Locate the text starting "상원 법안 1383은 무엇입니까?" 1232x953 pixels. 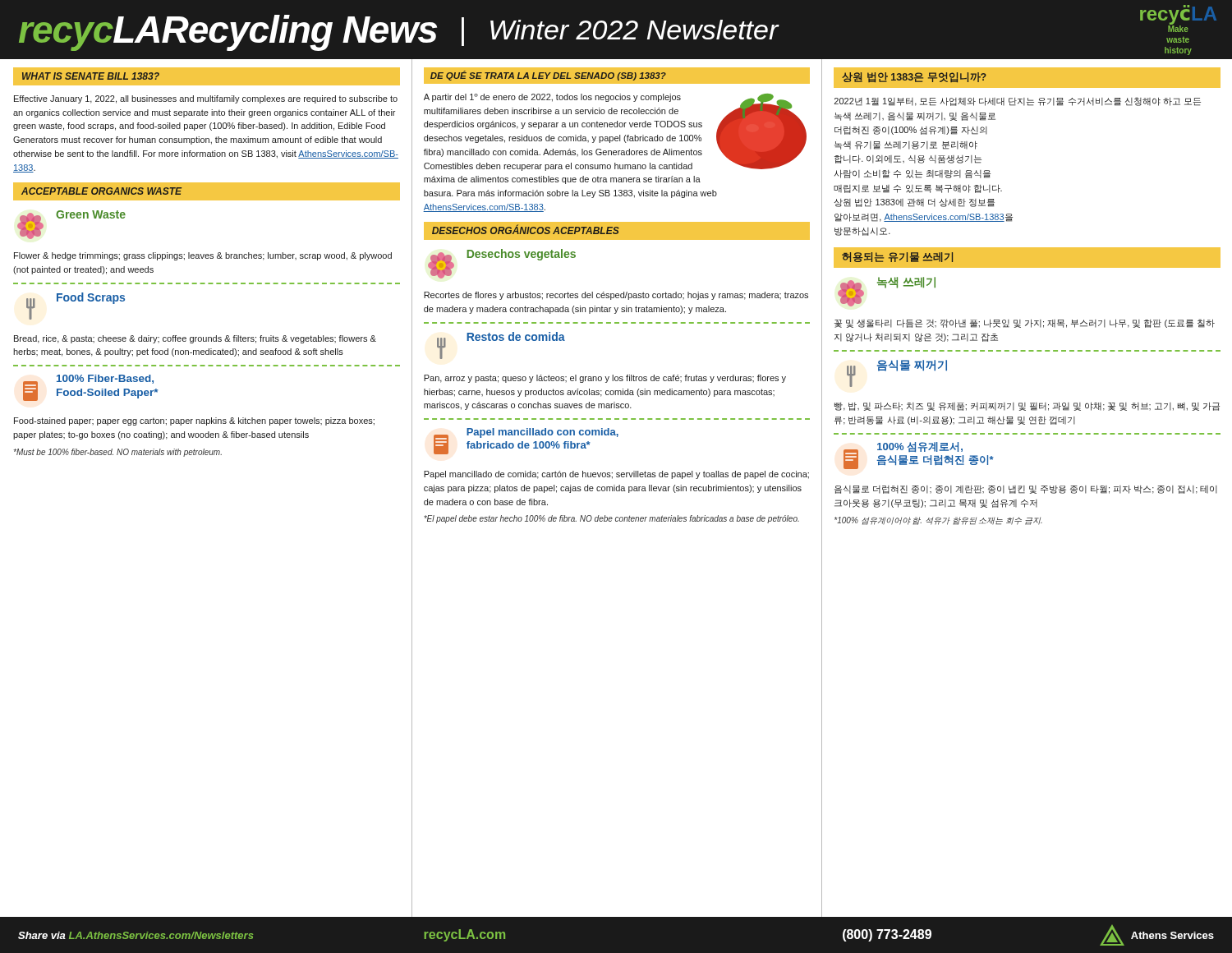click(x=914, y=77)
